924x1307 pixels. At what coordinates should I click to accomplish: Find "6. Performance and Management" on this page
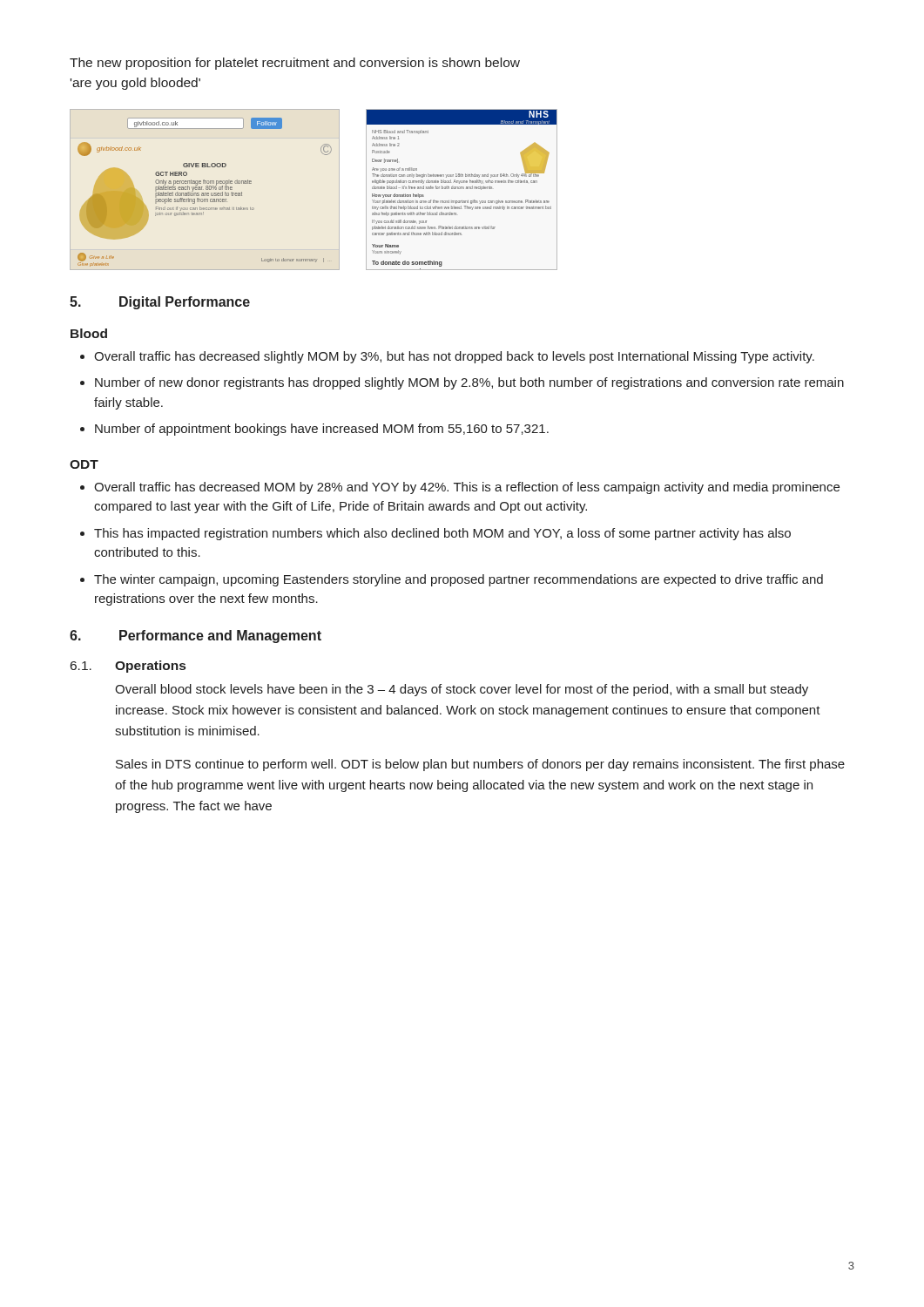tap(195, 636)
